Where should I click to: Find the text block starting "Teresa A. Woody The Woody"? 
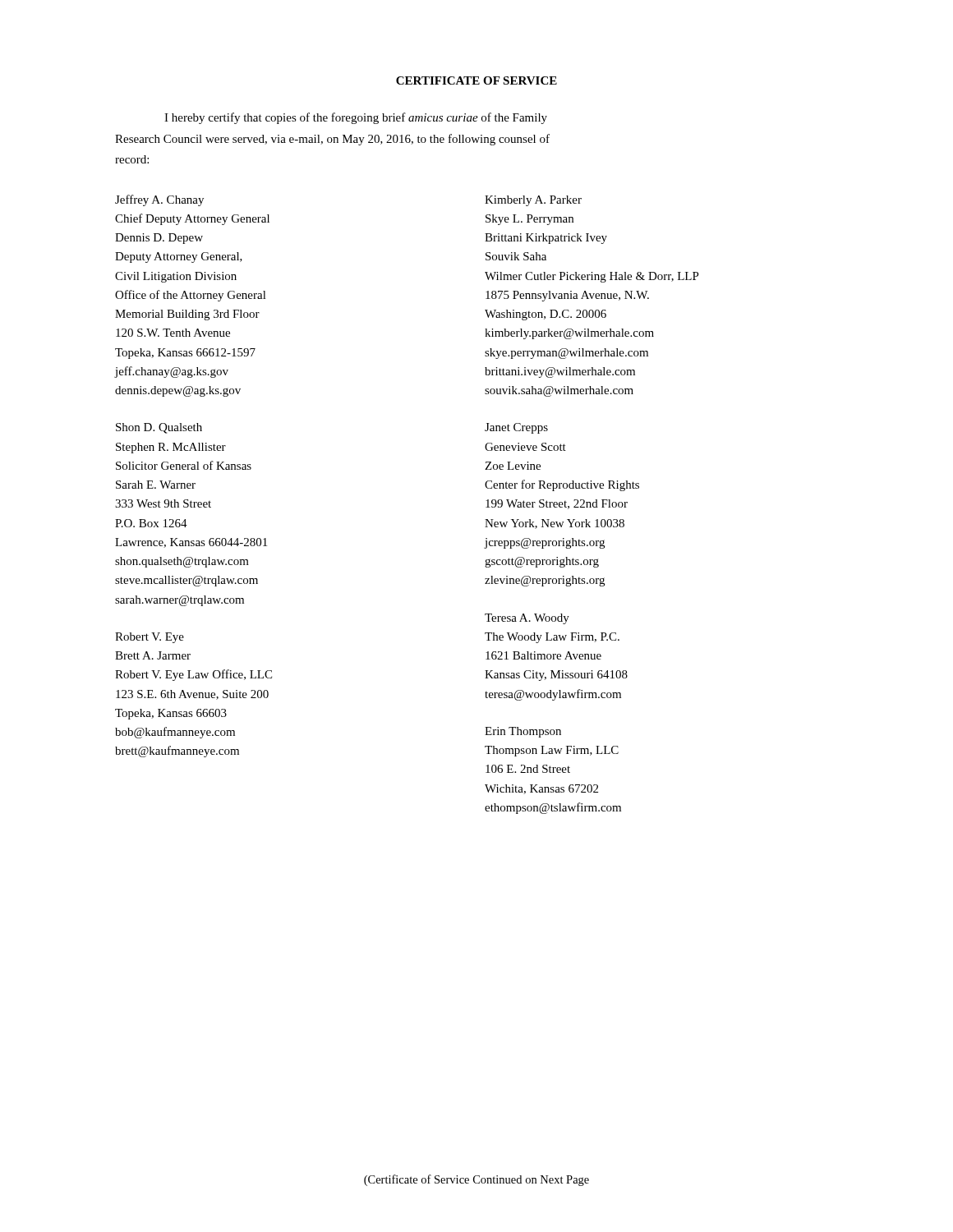(527, 619)
